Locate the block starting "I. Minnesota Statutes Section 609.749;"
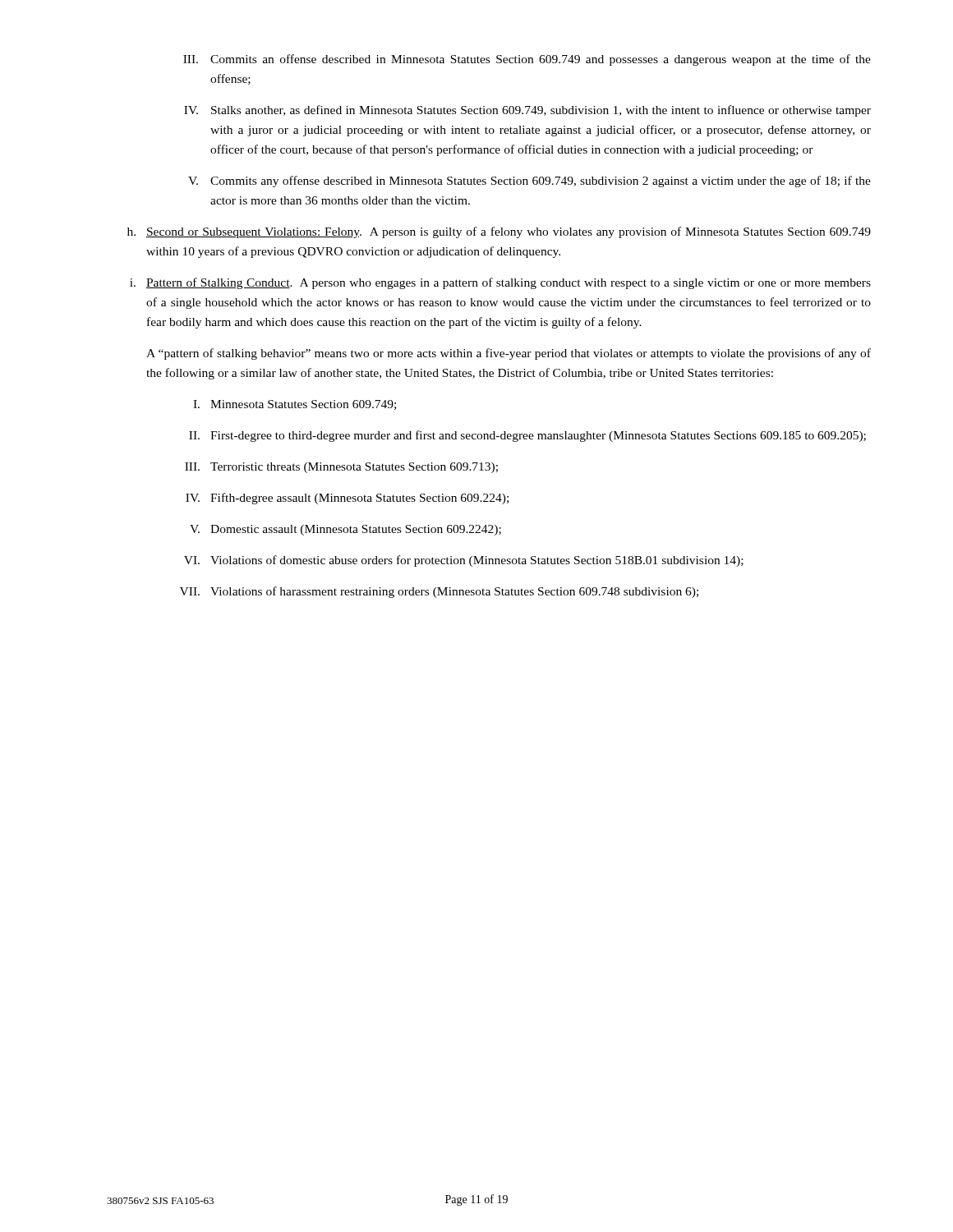Viewport: 953px width, 1232px height. coord(295,405)
